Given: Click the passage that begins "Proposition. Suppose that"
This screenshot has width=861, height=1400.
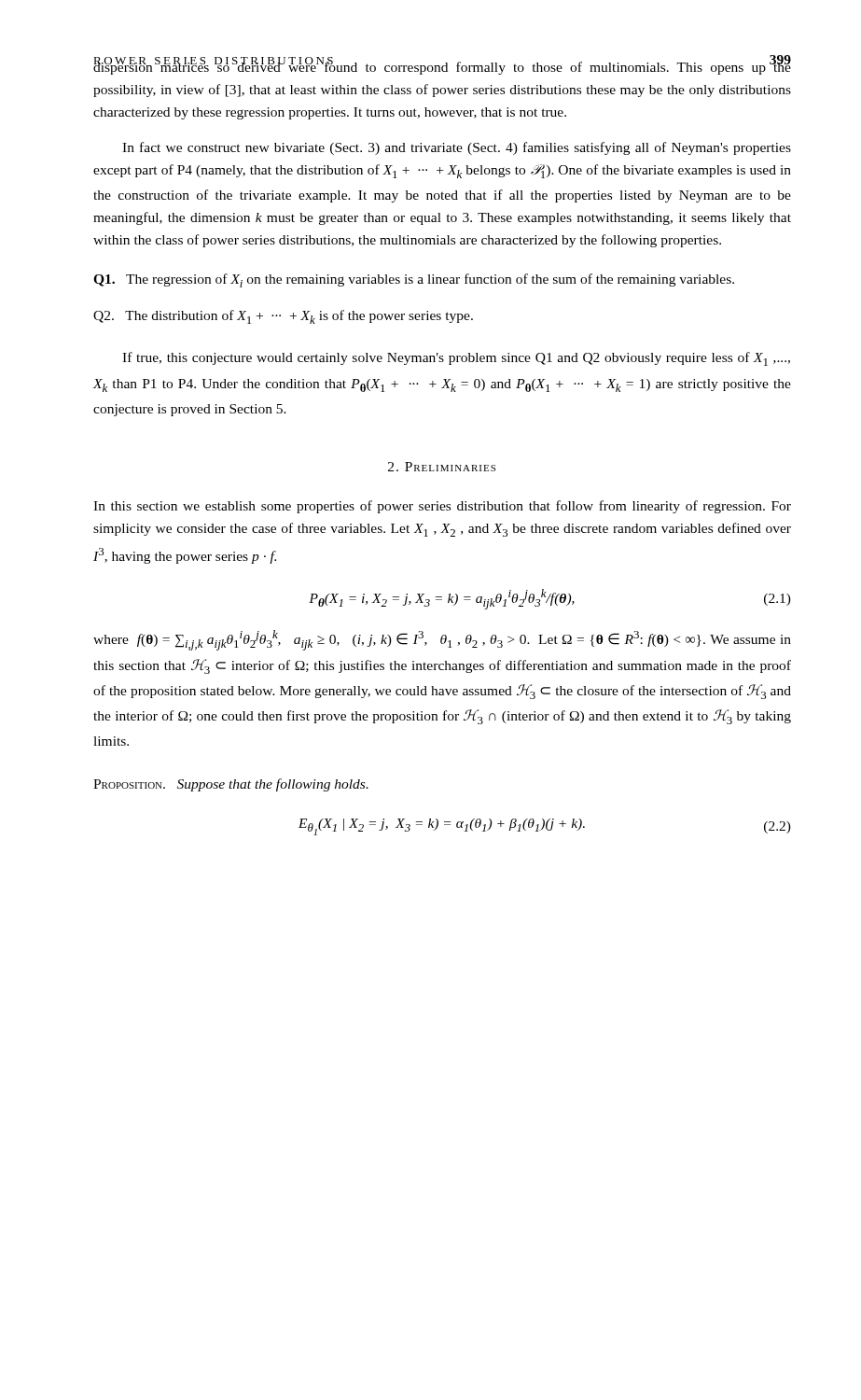Looking at the screenshot, I should [x=231, y=785].
